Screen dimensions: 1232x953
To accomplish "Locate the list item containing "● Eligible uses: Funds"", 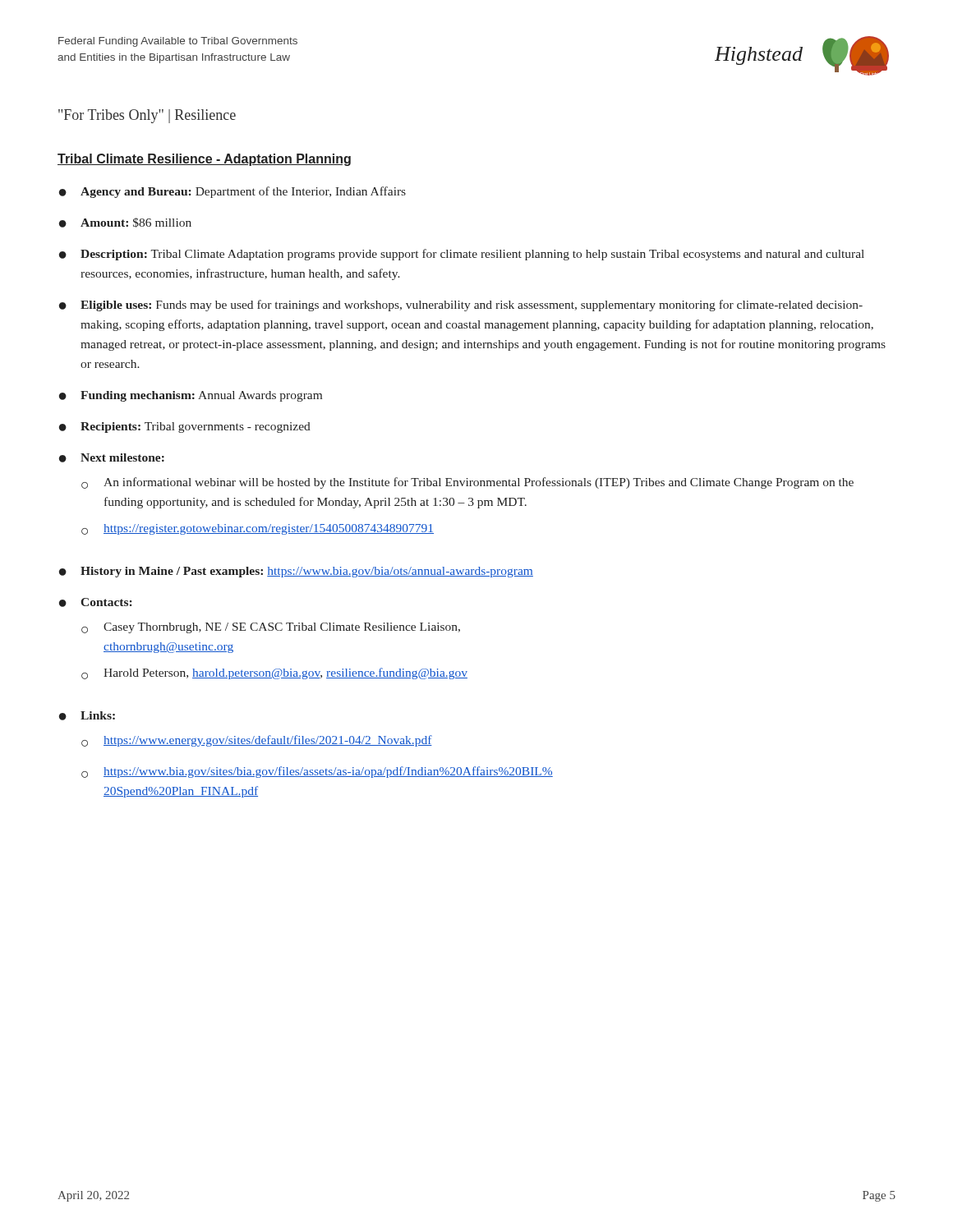I will pyautogui.click(x=476, y=334).
